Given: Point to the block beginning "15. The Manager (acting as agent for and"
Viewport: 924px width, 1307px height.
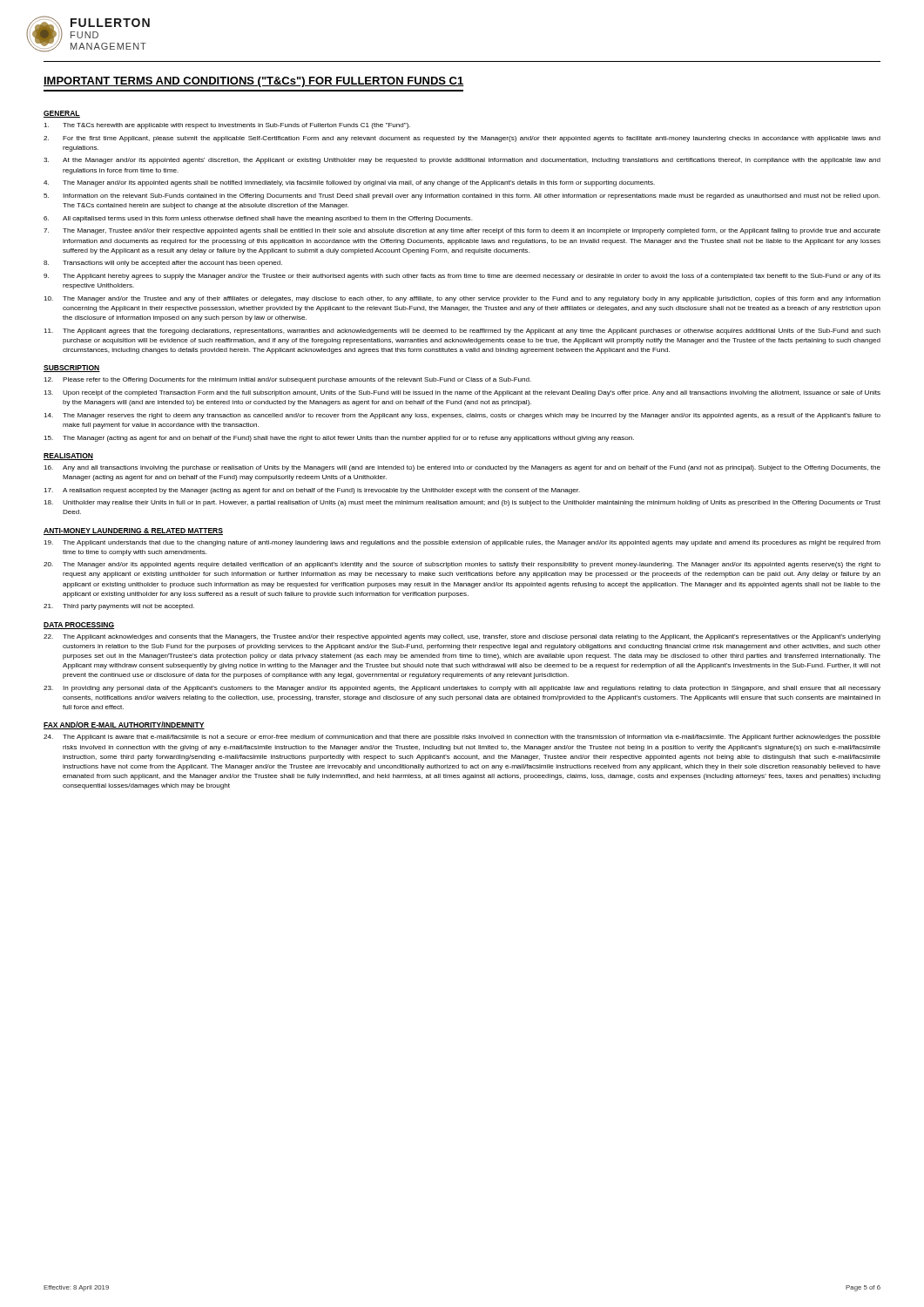Looking at the screenshot, I should [x=462, y=438].
